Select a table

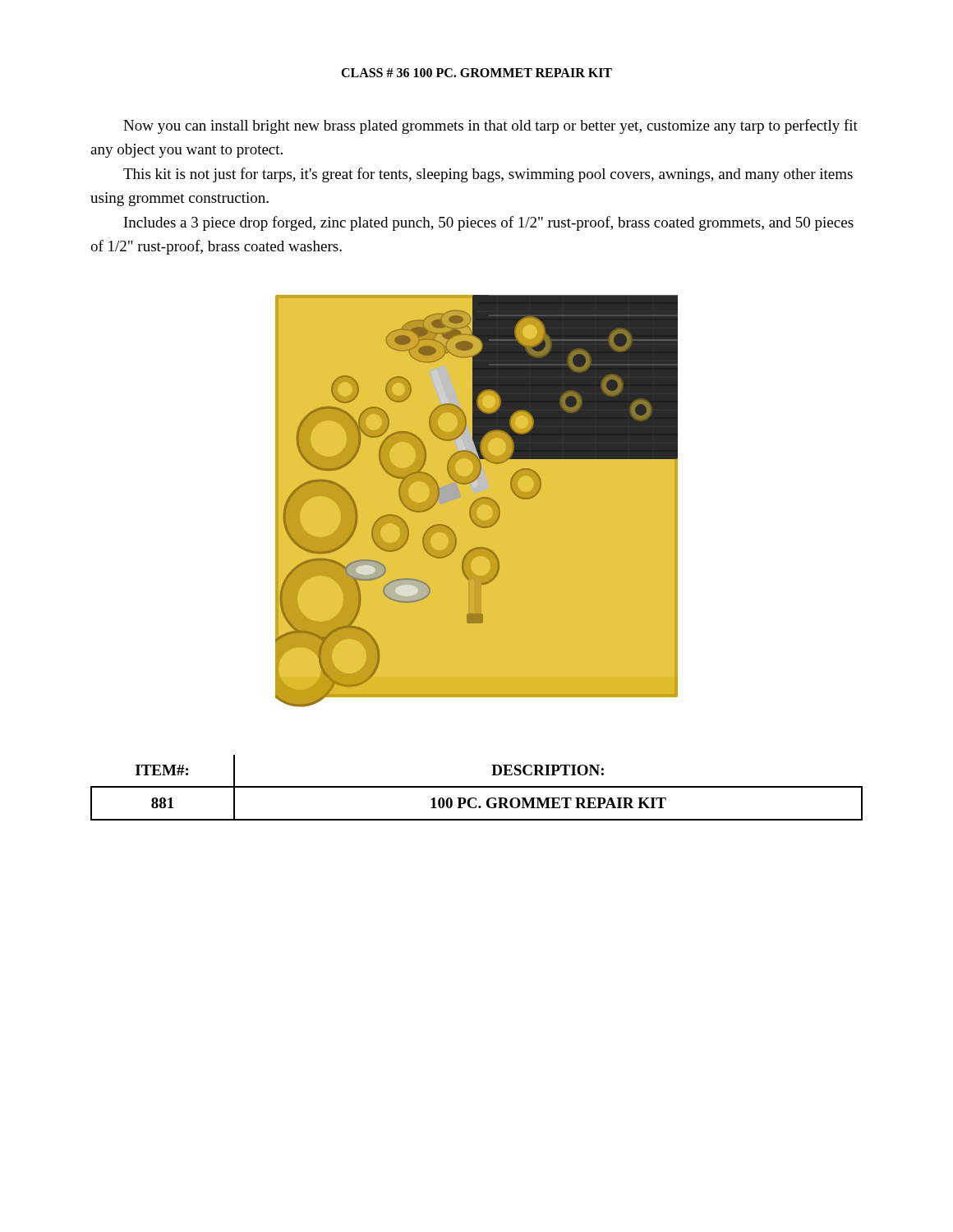click(476, 787)
